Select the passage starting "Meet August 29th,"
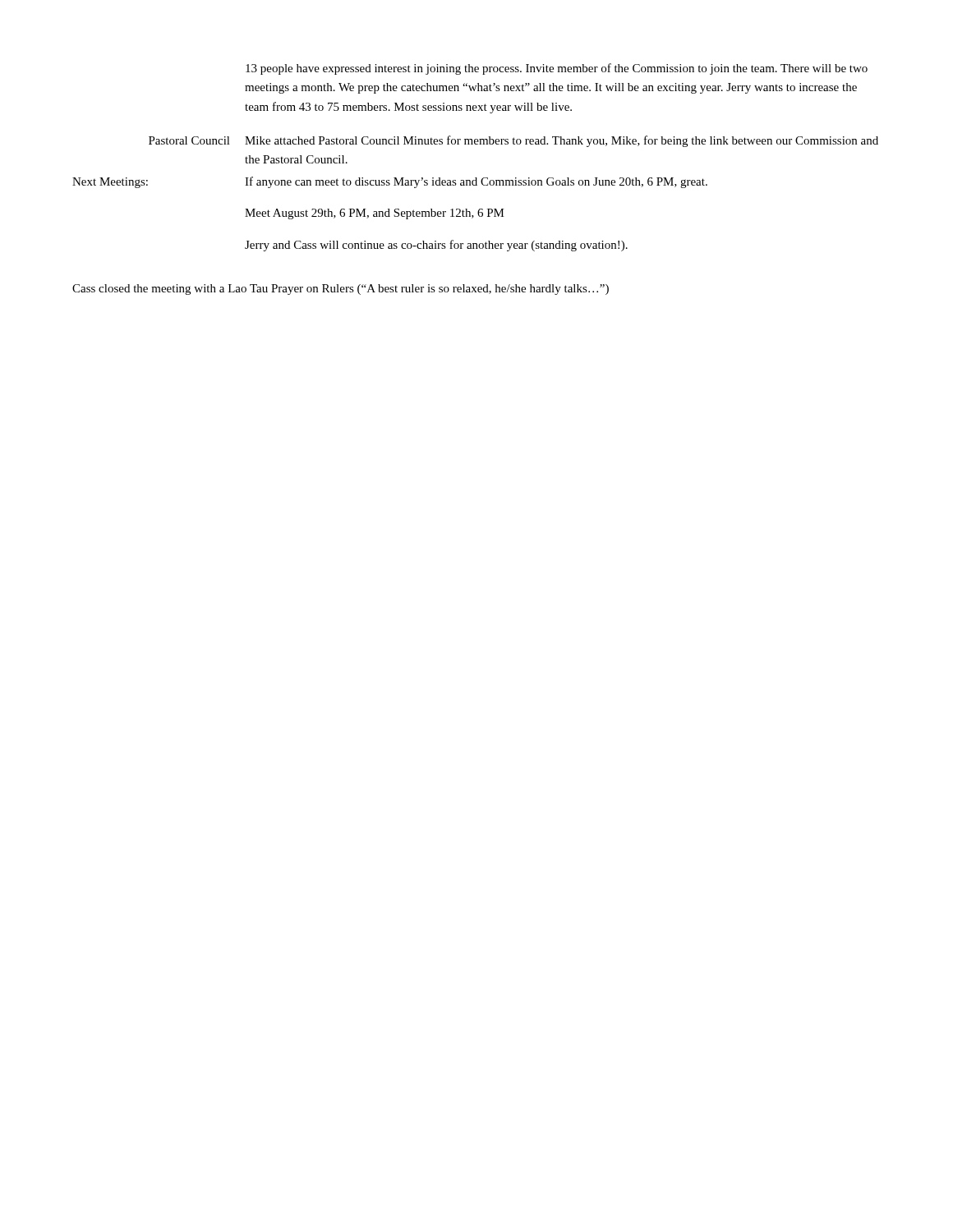This screenshot has height=1232, width=953. pos(375,212)
